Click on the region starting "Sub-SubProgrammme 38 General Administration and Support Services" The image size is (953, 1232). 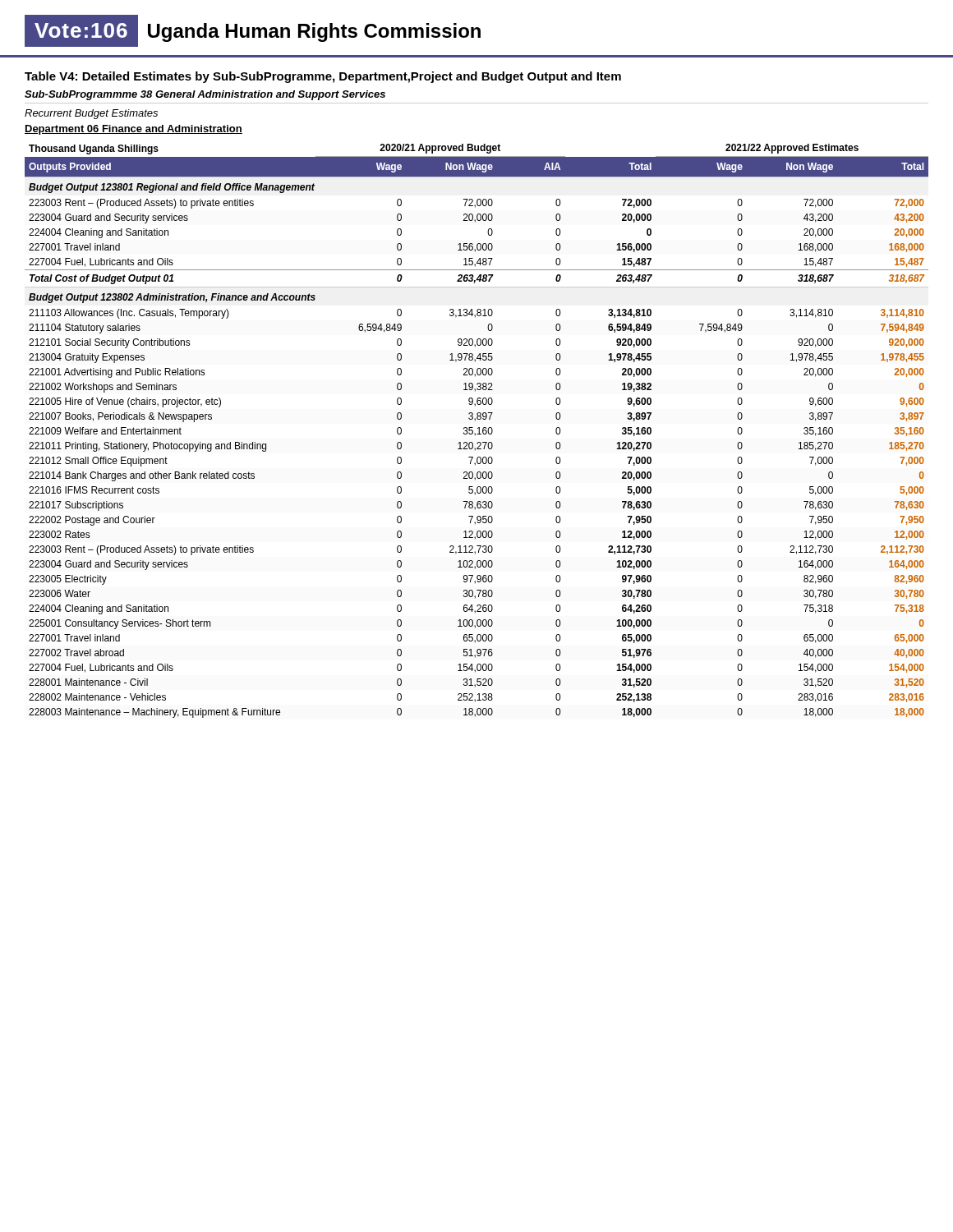click(x=205, y=94)
